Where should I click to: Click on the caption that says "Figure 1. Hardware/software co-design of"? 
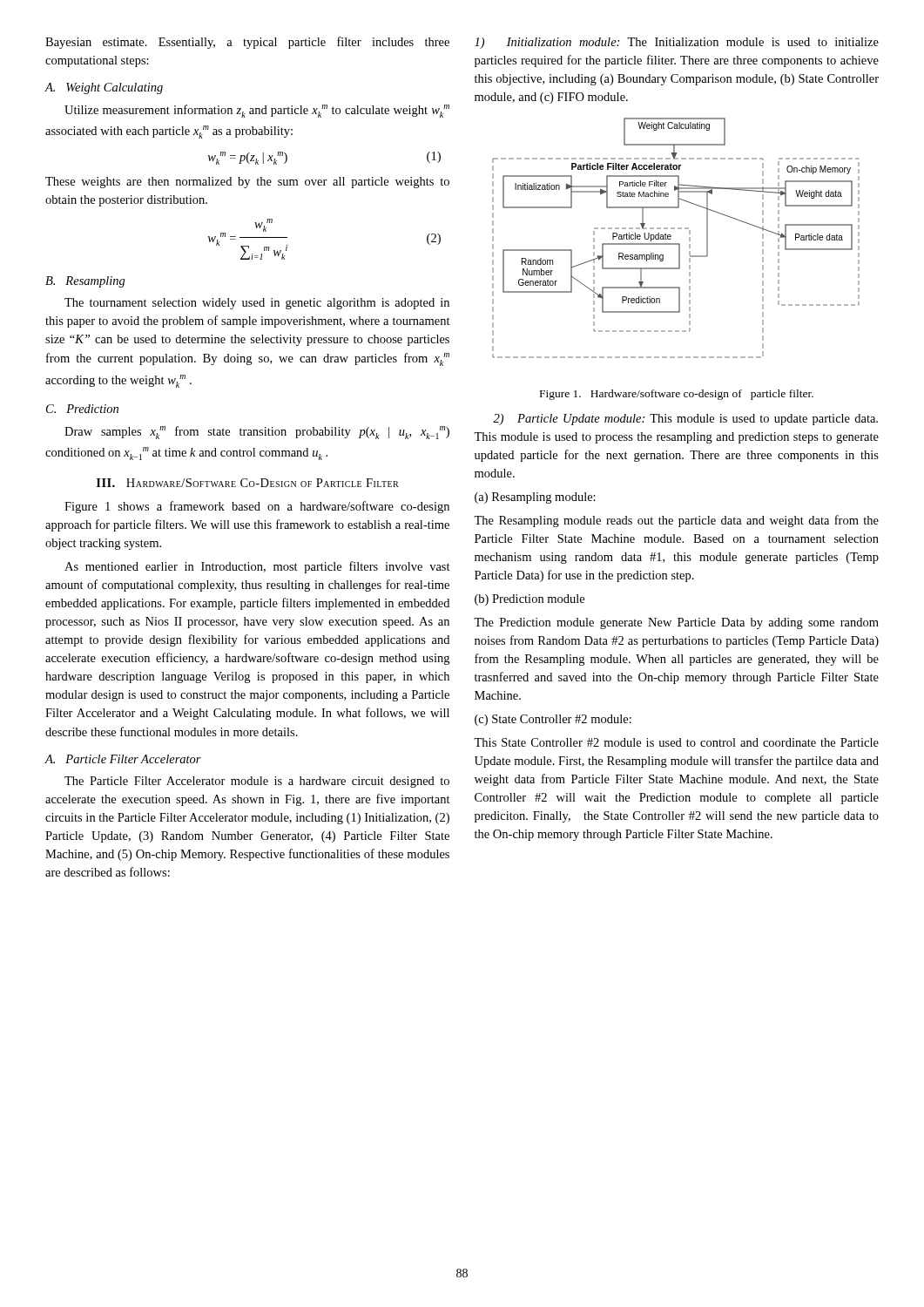pyautogui.click(x=676, y=394)
